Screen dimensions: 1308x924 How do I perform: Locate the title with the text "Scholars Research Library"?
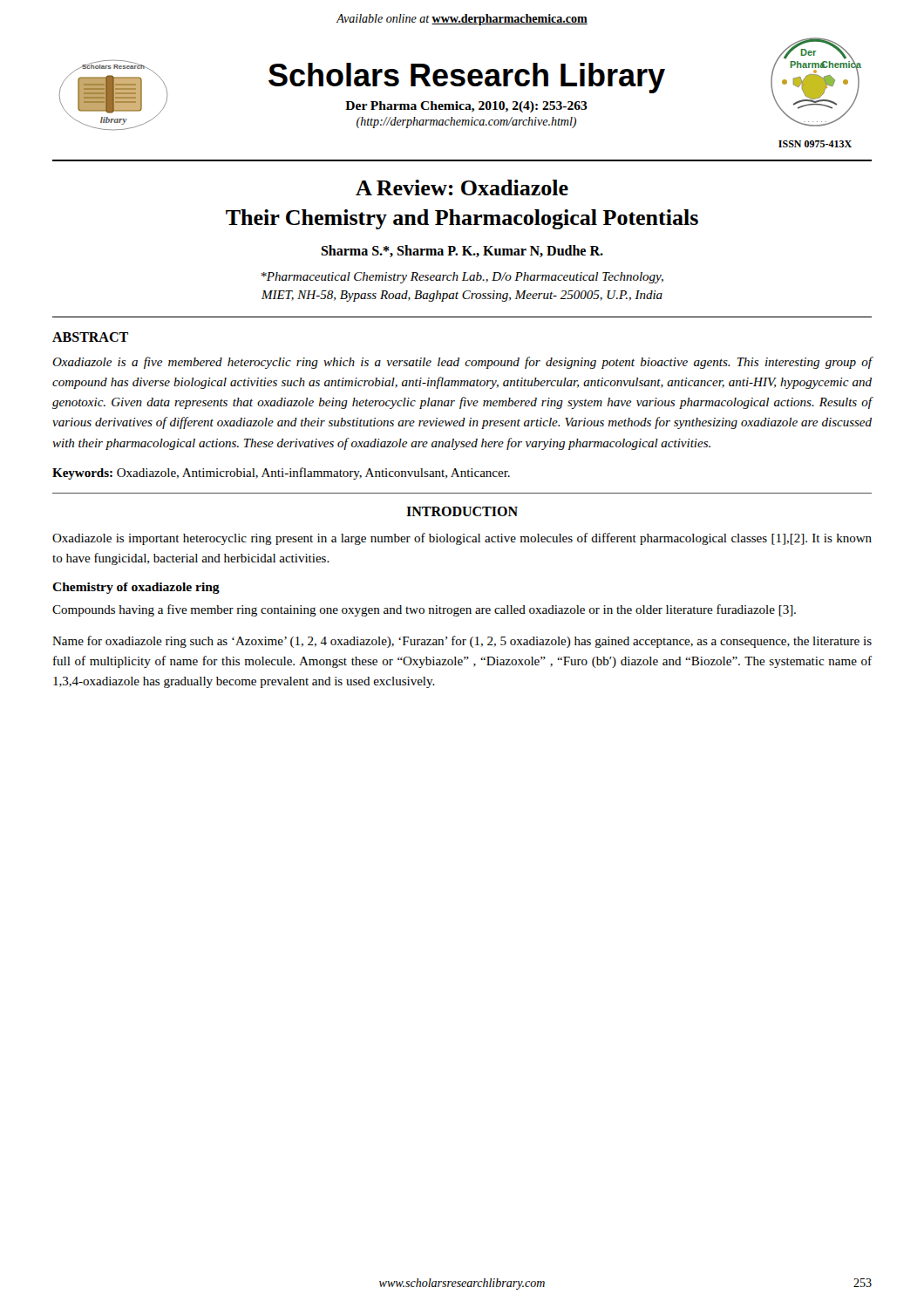pos(466,75)
